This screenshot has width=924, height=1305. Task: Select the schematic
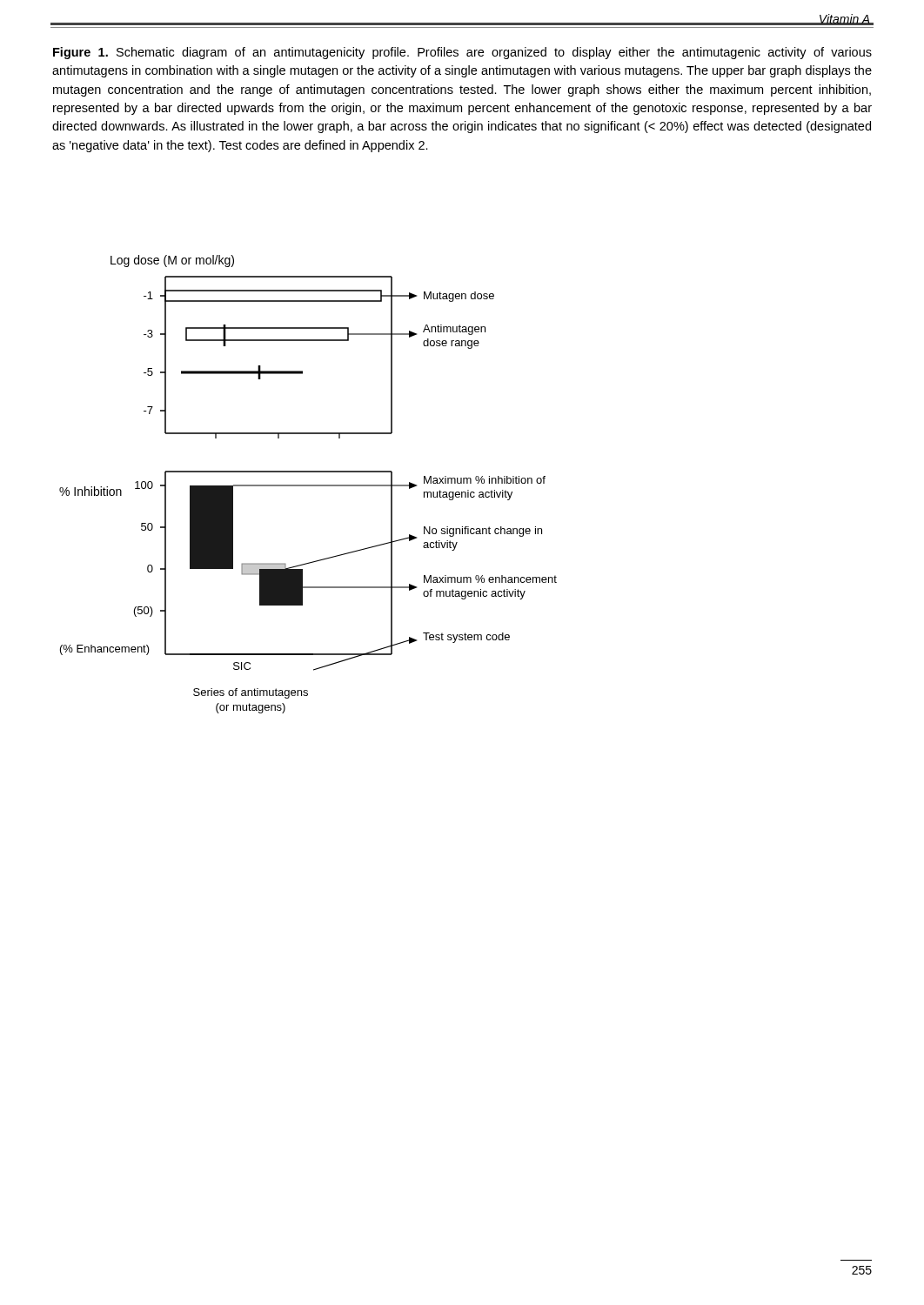tap(462, 500)
